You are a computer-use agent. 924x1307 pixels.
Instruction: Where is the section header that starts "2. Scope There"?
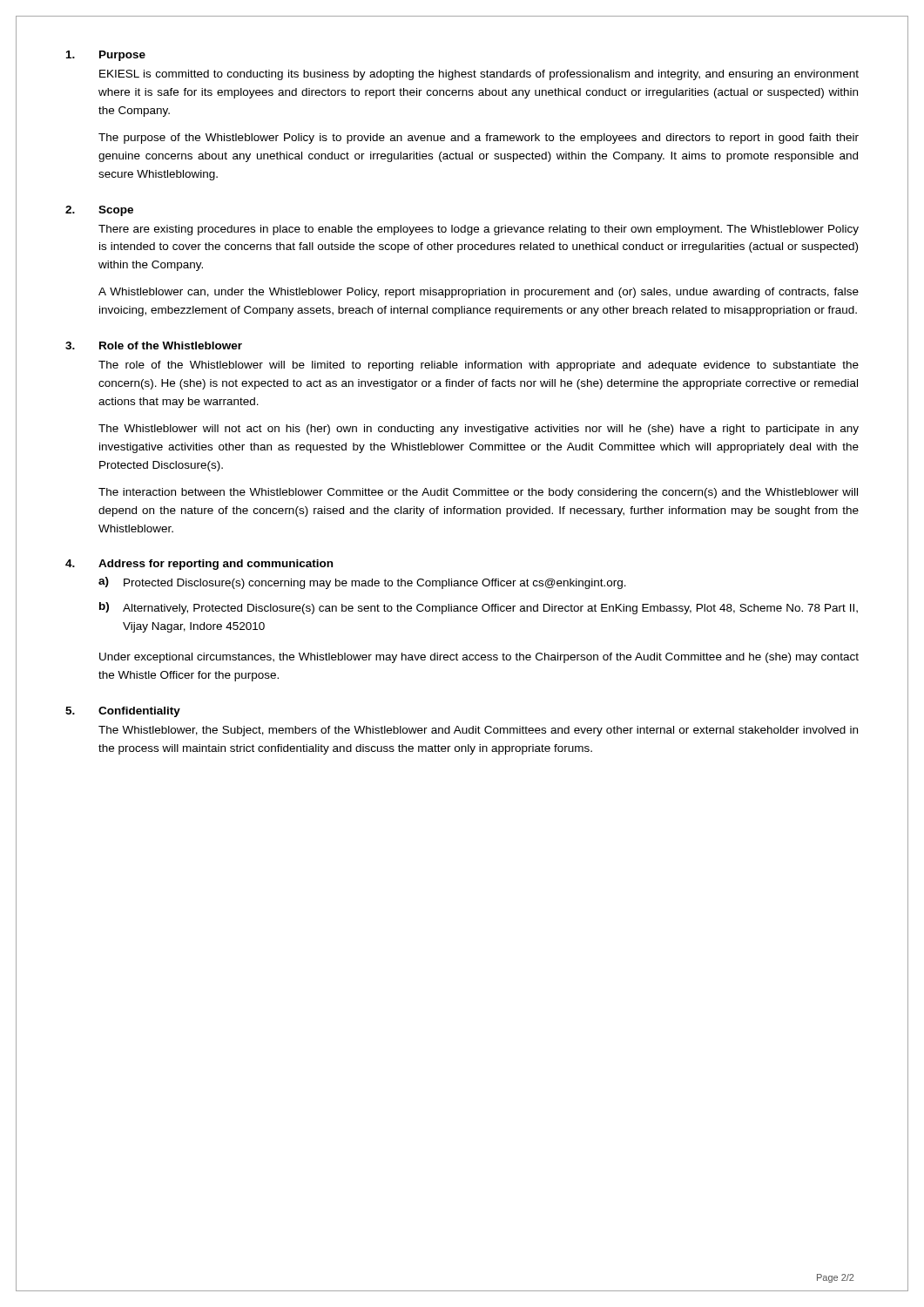[462, 261]
